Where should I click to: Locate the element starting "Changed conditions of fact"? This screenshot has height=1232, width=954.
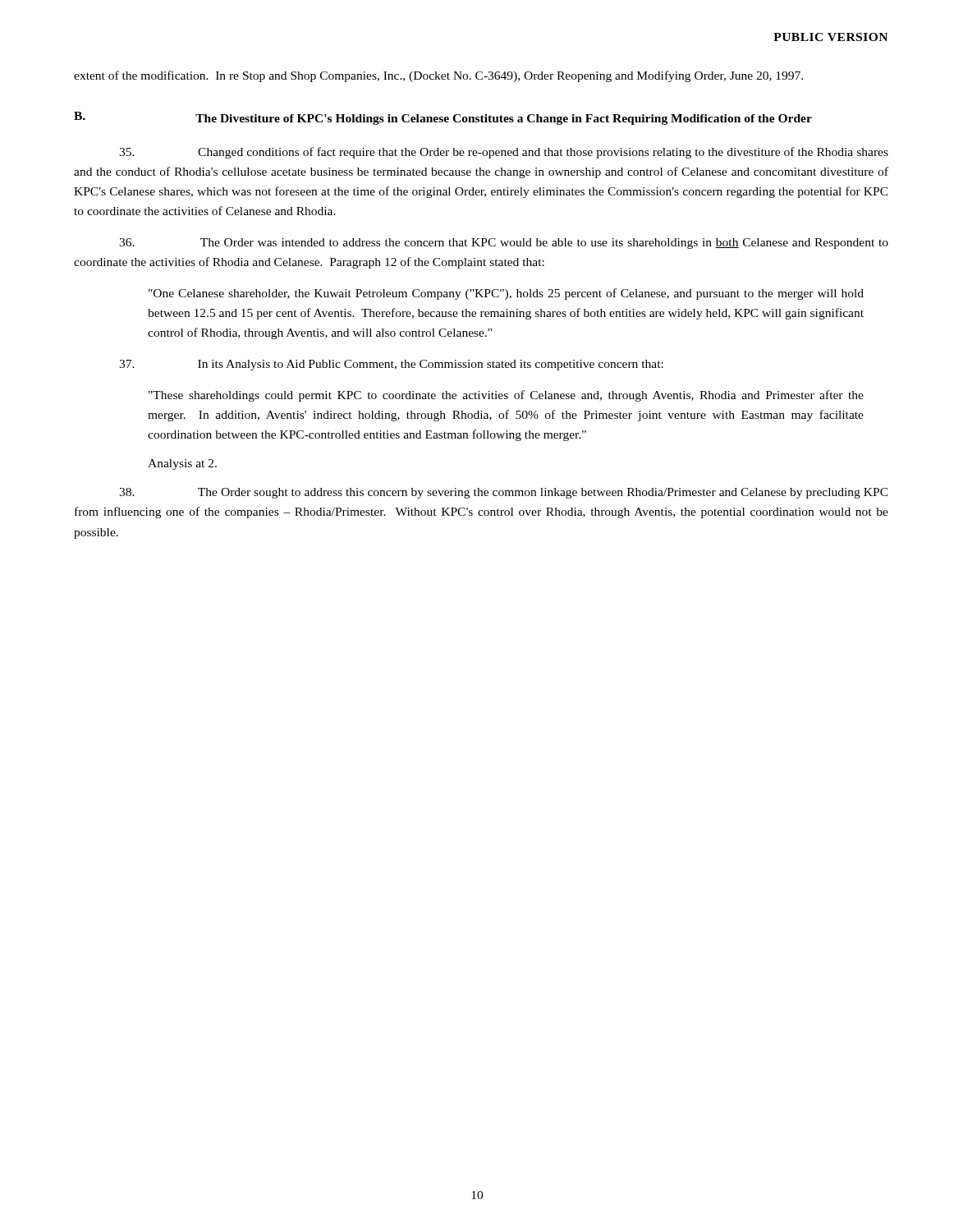[481, 180]
